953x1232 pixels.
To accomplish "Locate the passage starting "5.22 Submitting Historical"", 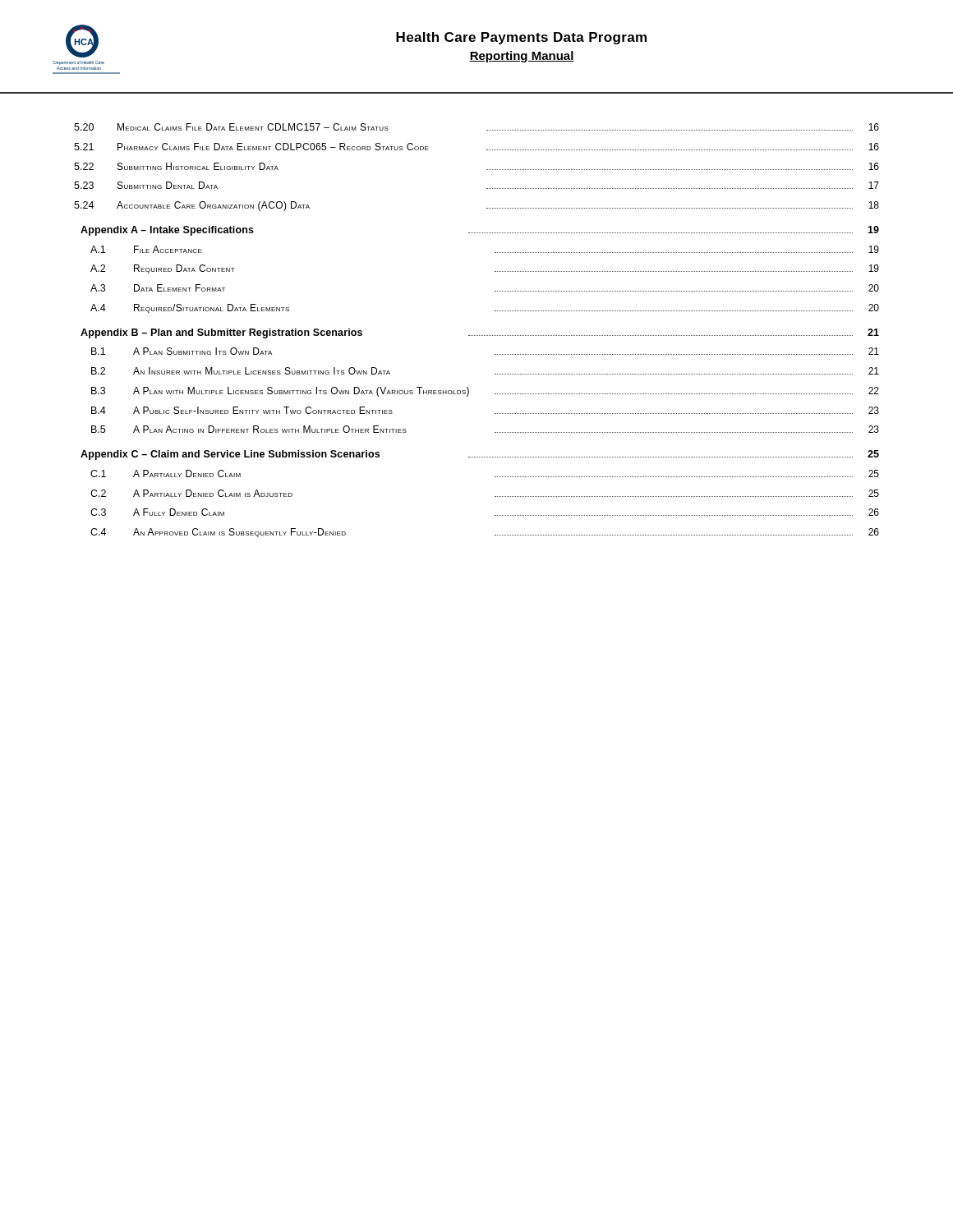I will [x=476, y=167].
